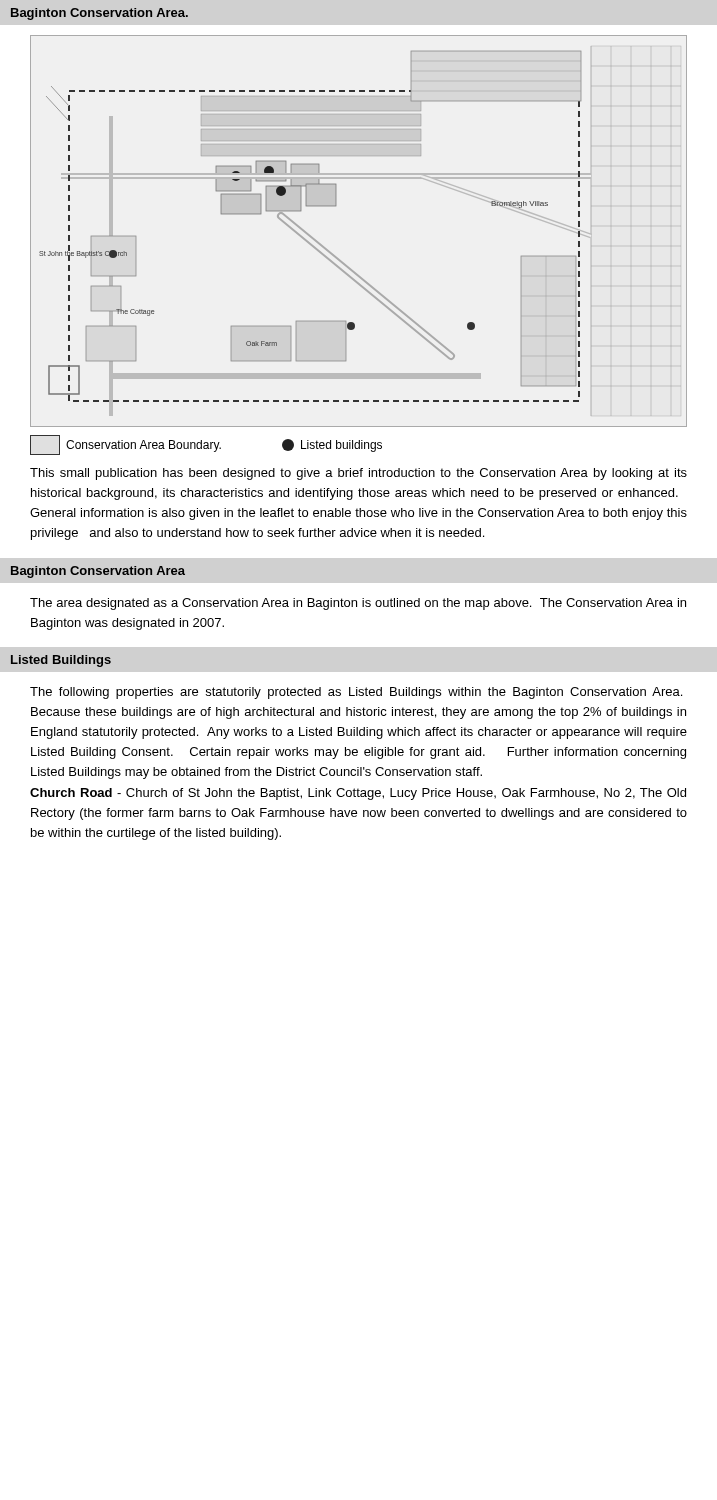Viewport: 717px width, 1500px height.
Task: Click where it says "Baginton Conservation Area"
Action: coord(98,570)
